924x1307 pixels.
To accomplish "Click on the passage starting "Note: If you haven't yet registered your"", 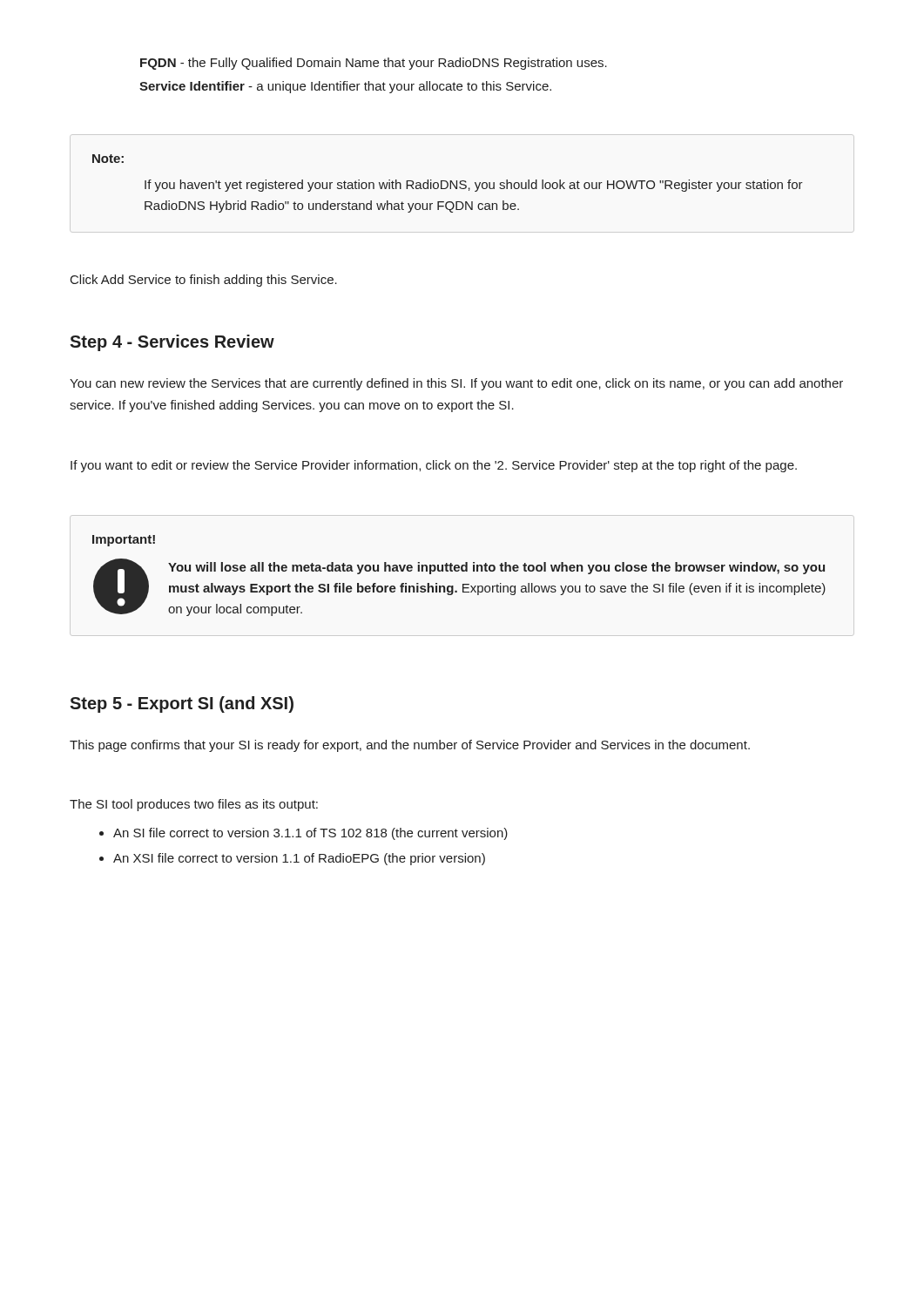I will point(462,183).
